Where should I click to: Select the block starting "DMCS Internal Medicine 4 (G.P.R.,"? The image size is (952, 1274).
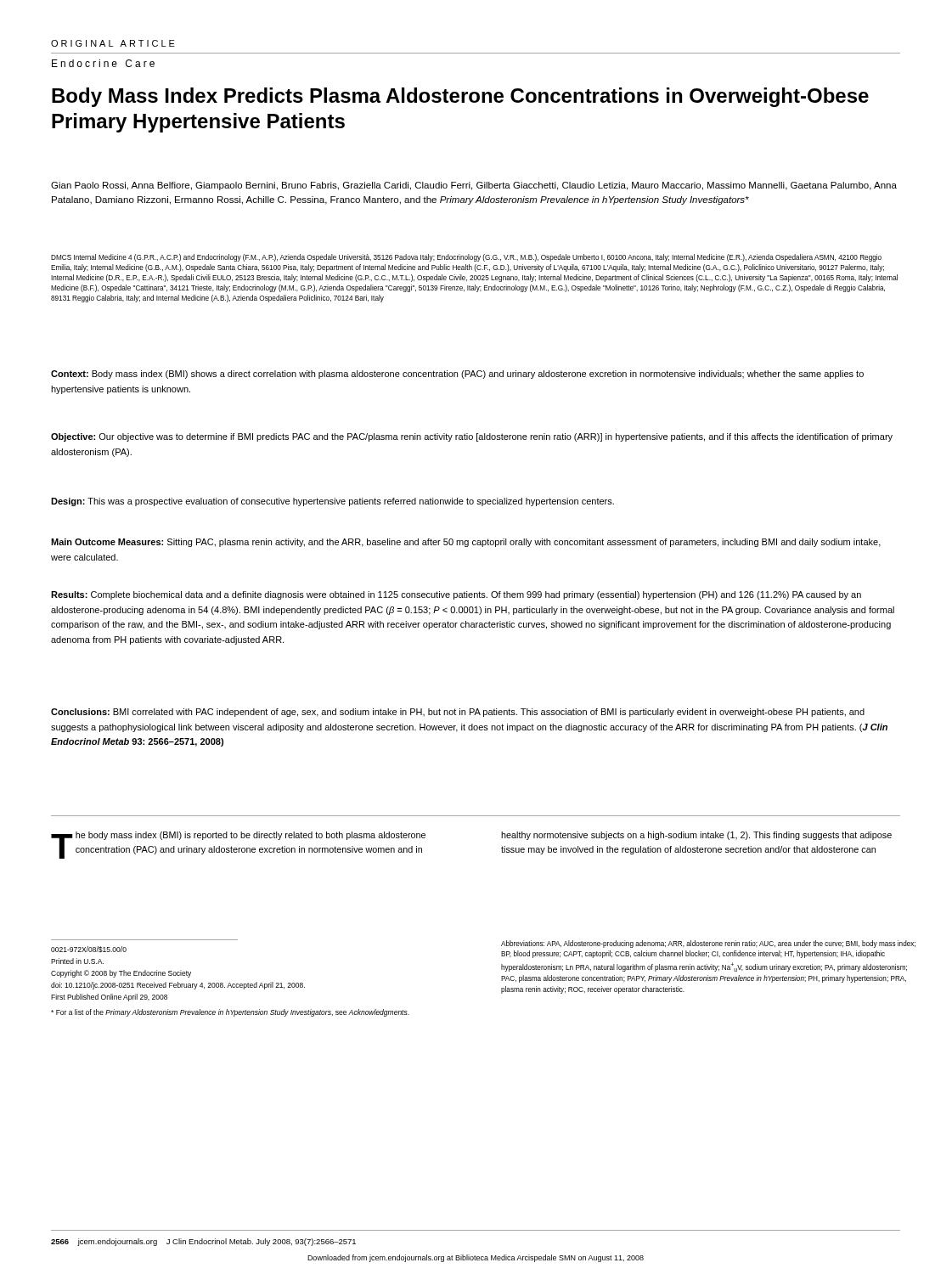475,278
